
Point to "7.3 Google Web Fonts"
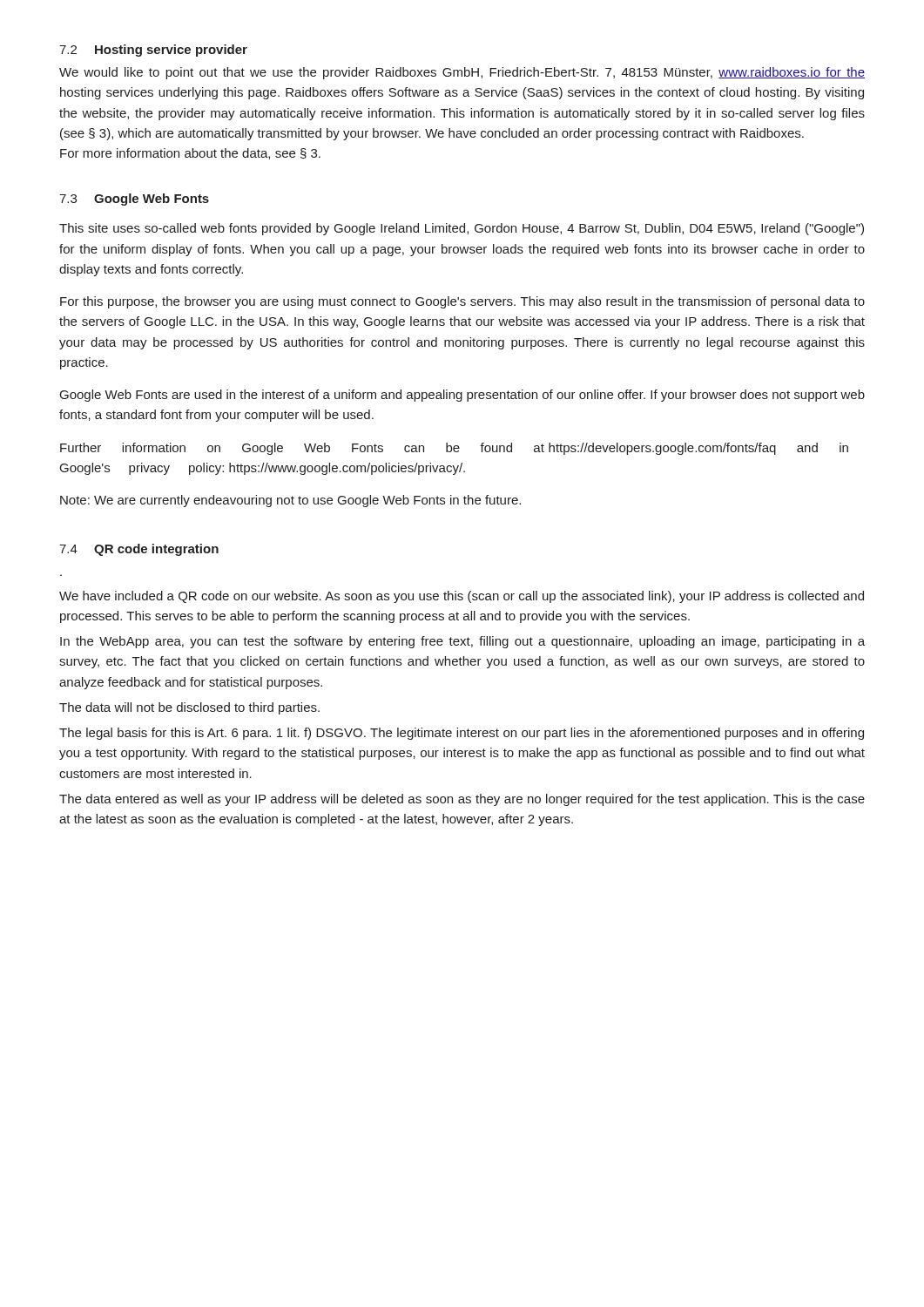pyautogui.click(x=134, y=198)
